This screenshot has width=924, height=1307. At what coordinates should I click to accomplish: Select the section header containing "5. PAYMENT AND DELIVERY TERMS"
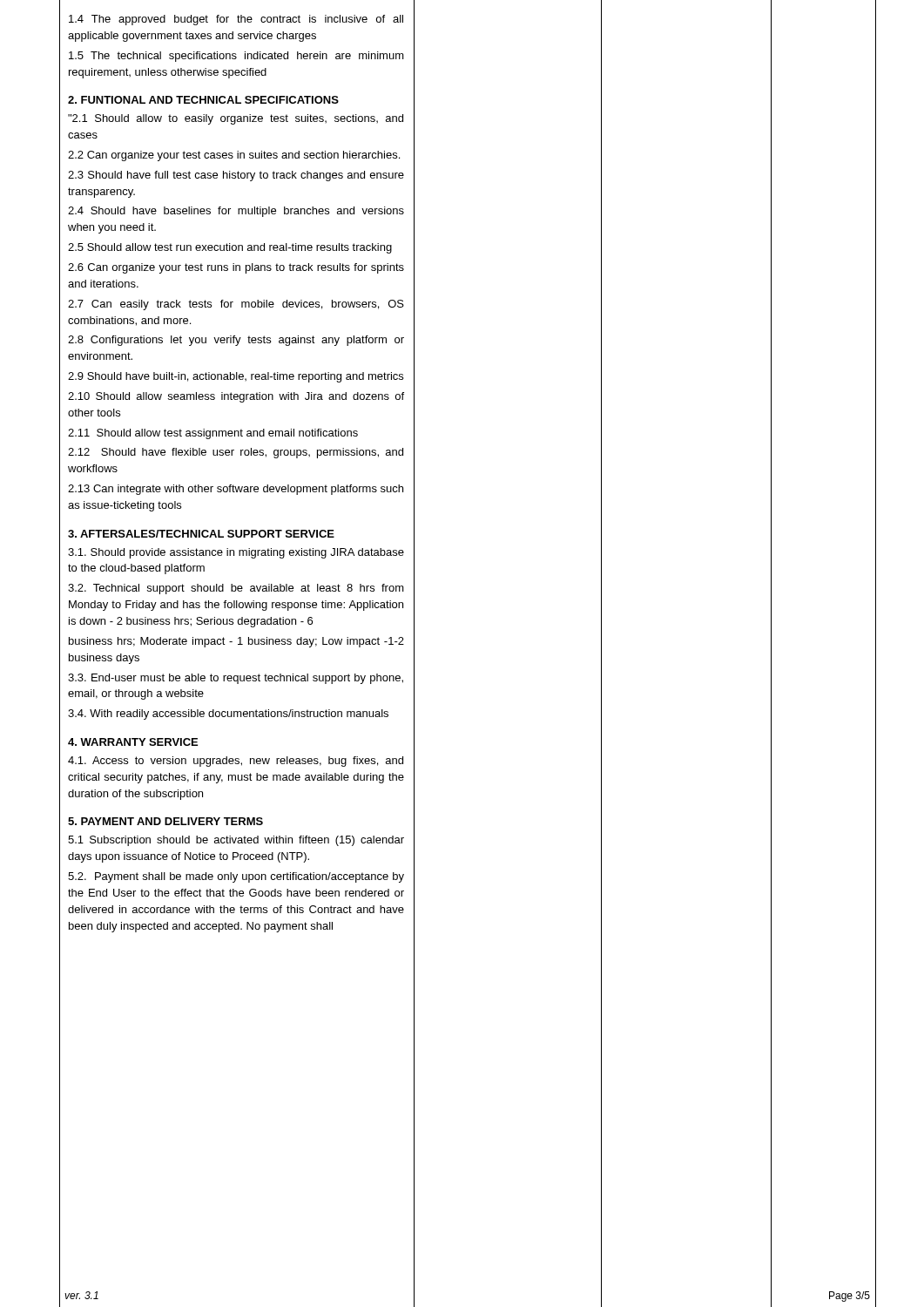(x=166, y=822)
